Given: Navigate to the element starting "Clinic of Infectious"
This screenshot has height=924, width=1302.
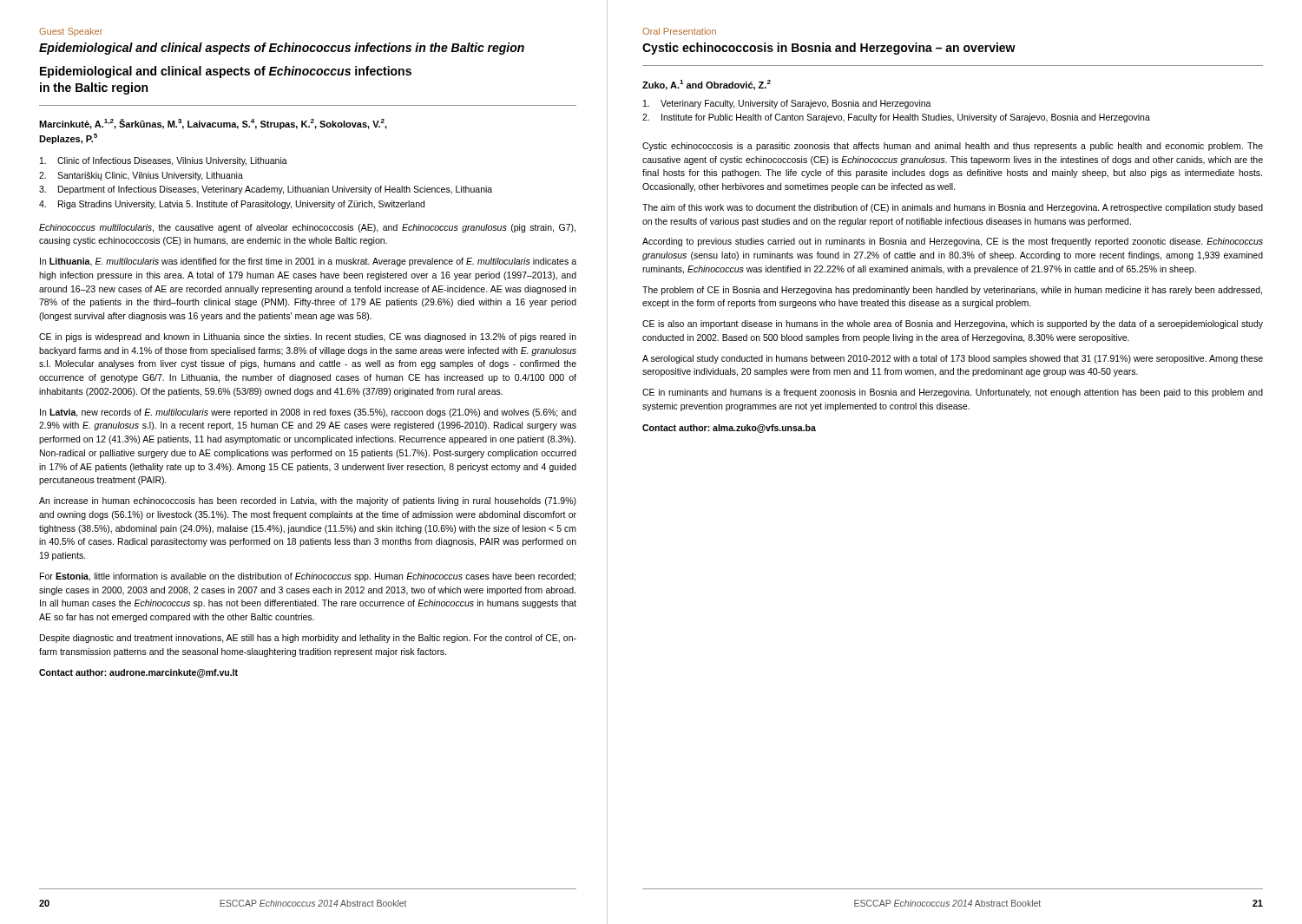Looking at the screenshot, I should [163, 161].
